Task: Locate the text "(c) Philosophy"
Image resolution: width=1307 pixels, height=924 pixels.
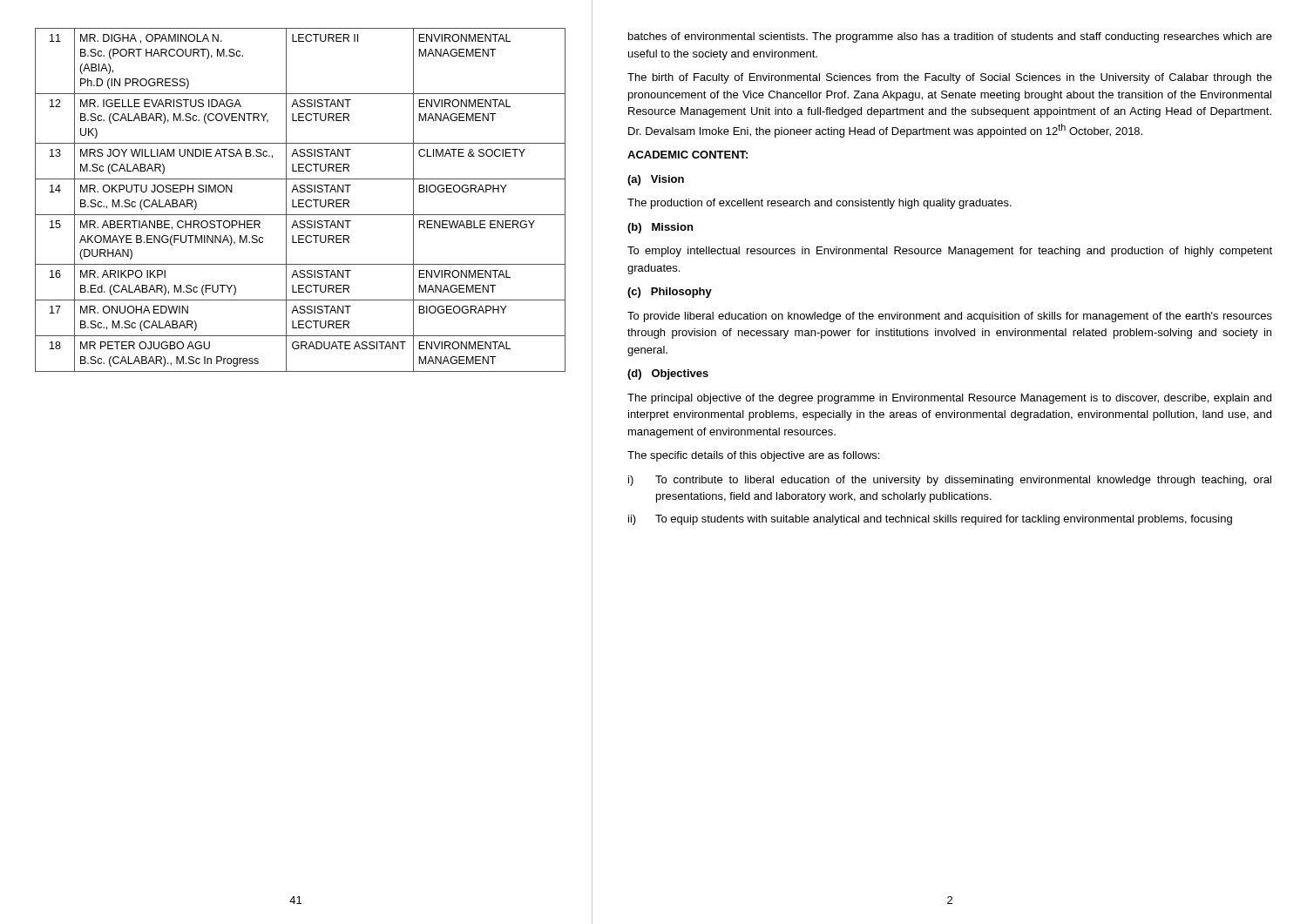Action: click(670, 293)
